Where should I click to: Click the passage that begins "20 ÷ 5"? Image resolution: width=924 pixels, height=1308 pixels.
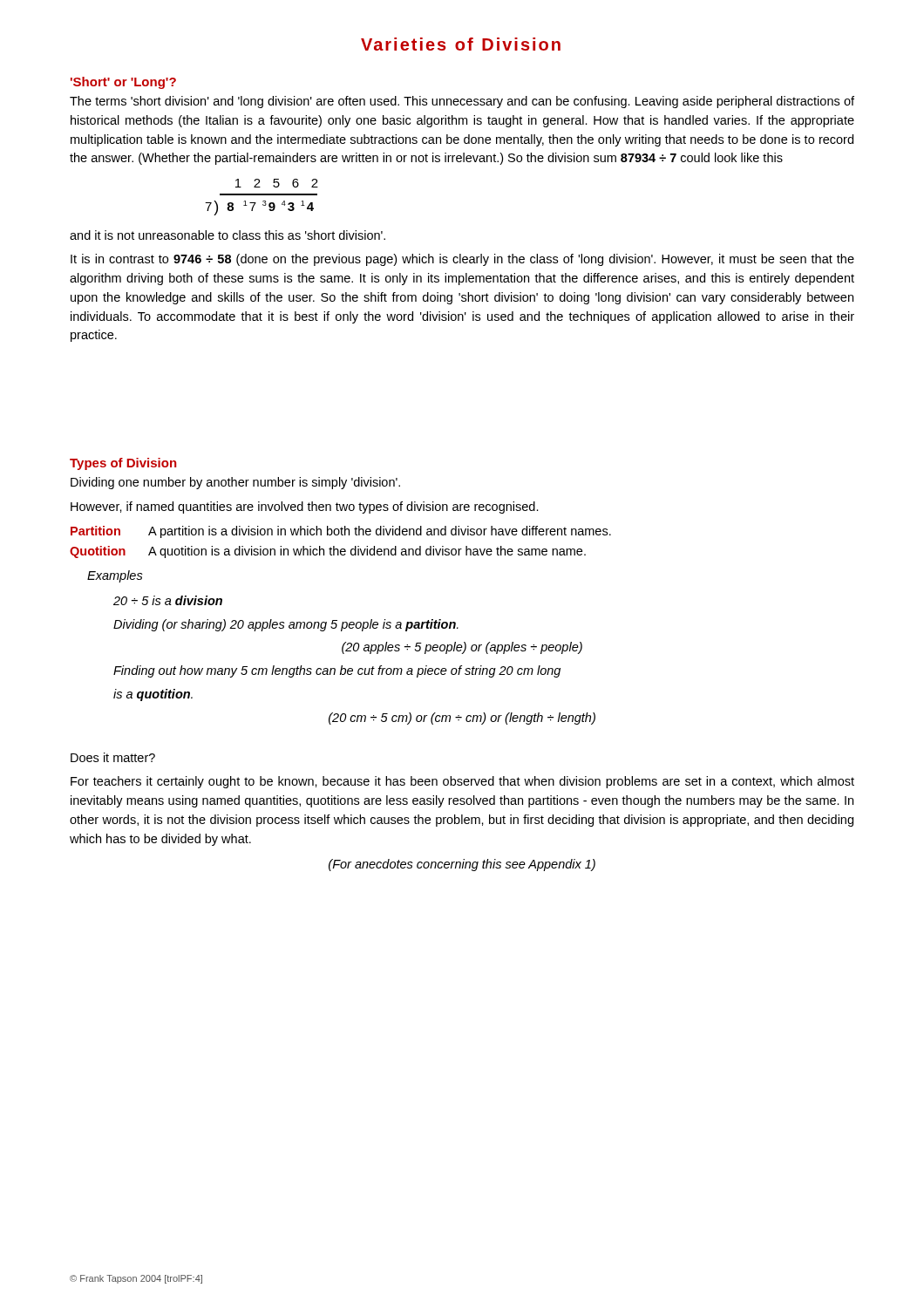(484, 659)
